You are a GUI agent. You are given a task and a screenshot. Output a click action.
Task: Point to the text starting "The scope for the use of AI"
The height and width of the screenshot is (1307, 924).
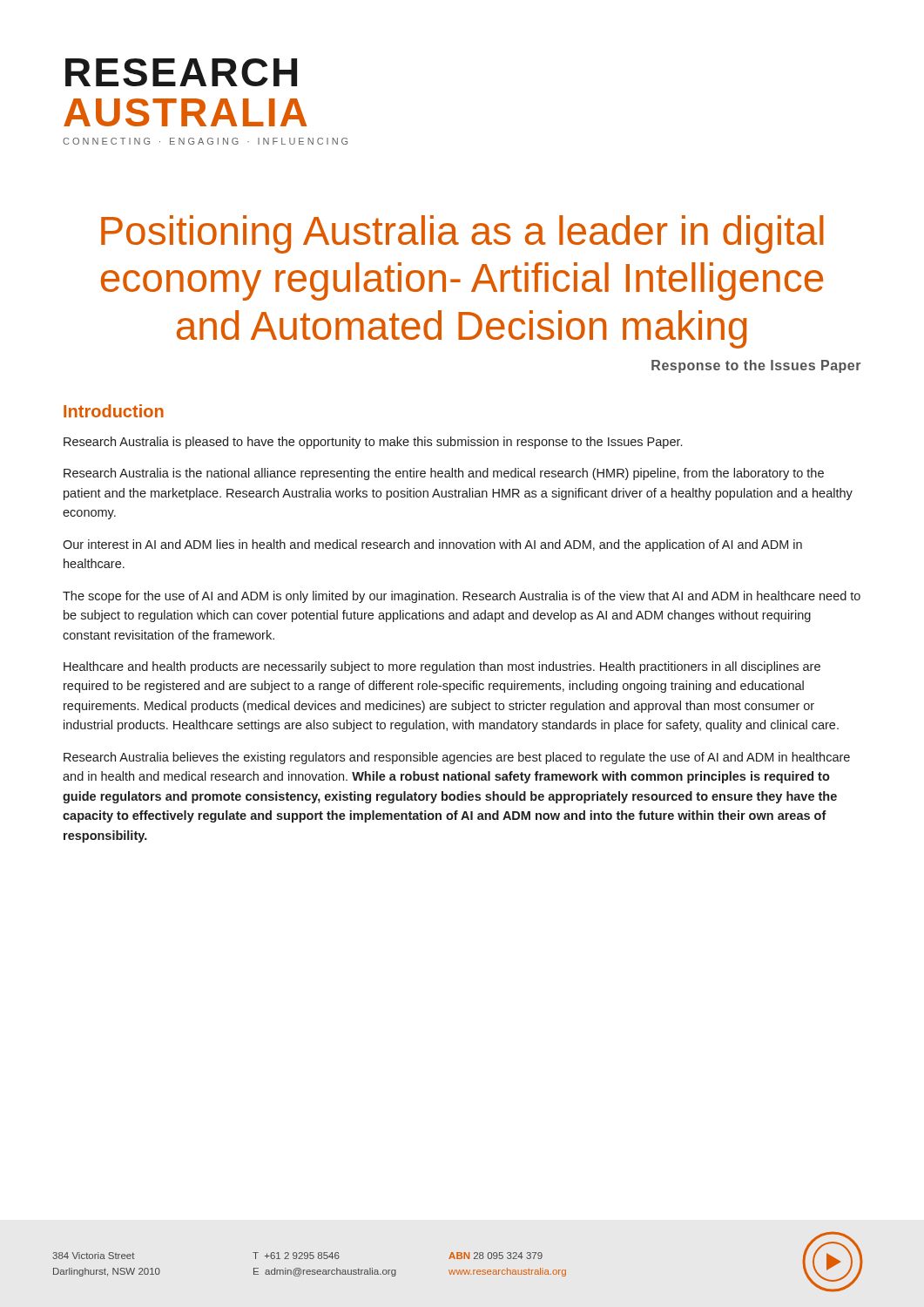tap(462, 615)
